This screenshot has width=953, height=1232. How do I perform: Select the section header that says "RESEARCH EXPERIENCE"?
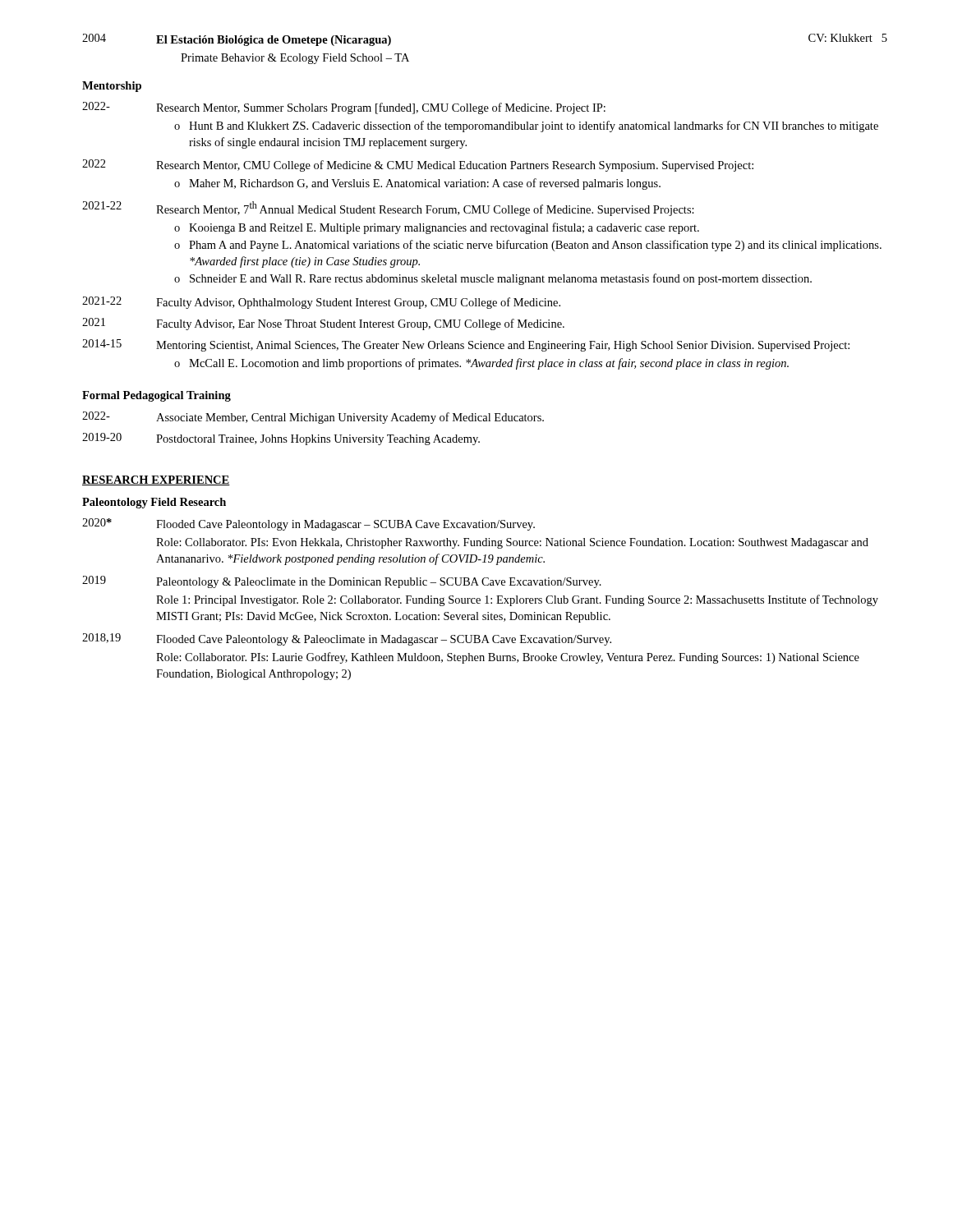(156, 480)
